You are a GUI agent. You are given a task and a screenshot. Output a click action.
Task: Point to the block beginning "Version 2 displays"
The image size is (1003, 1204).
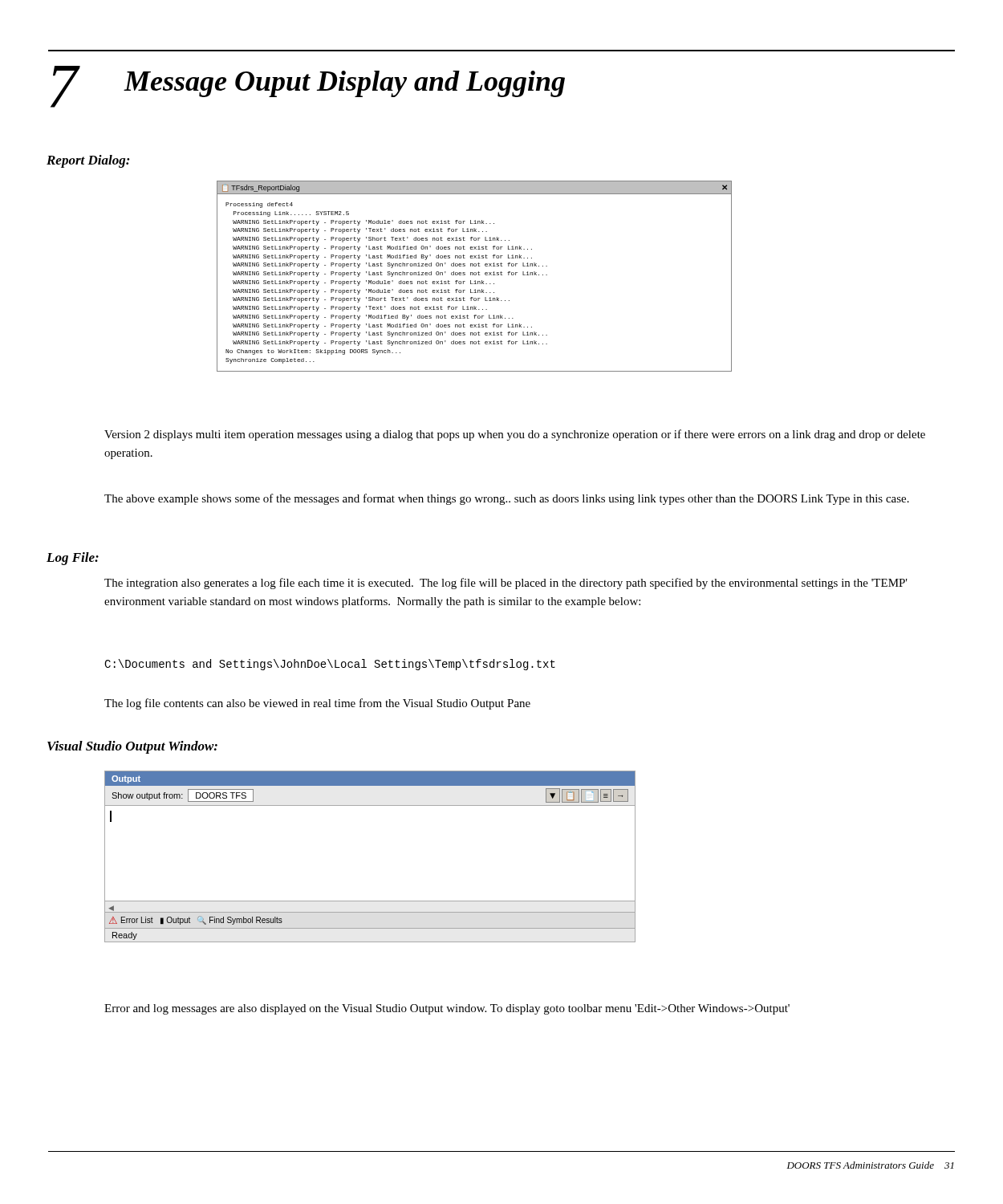(515, 444)
